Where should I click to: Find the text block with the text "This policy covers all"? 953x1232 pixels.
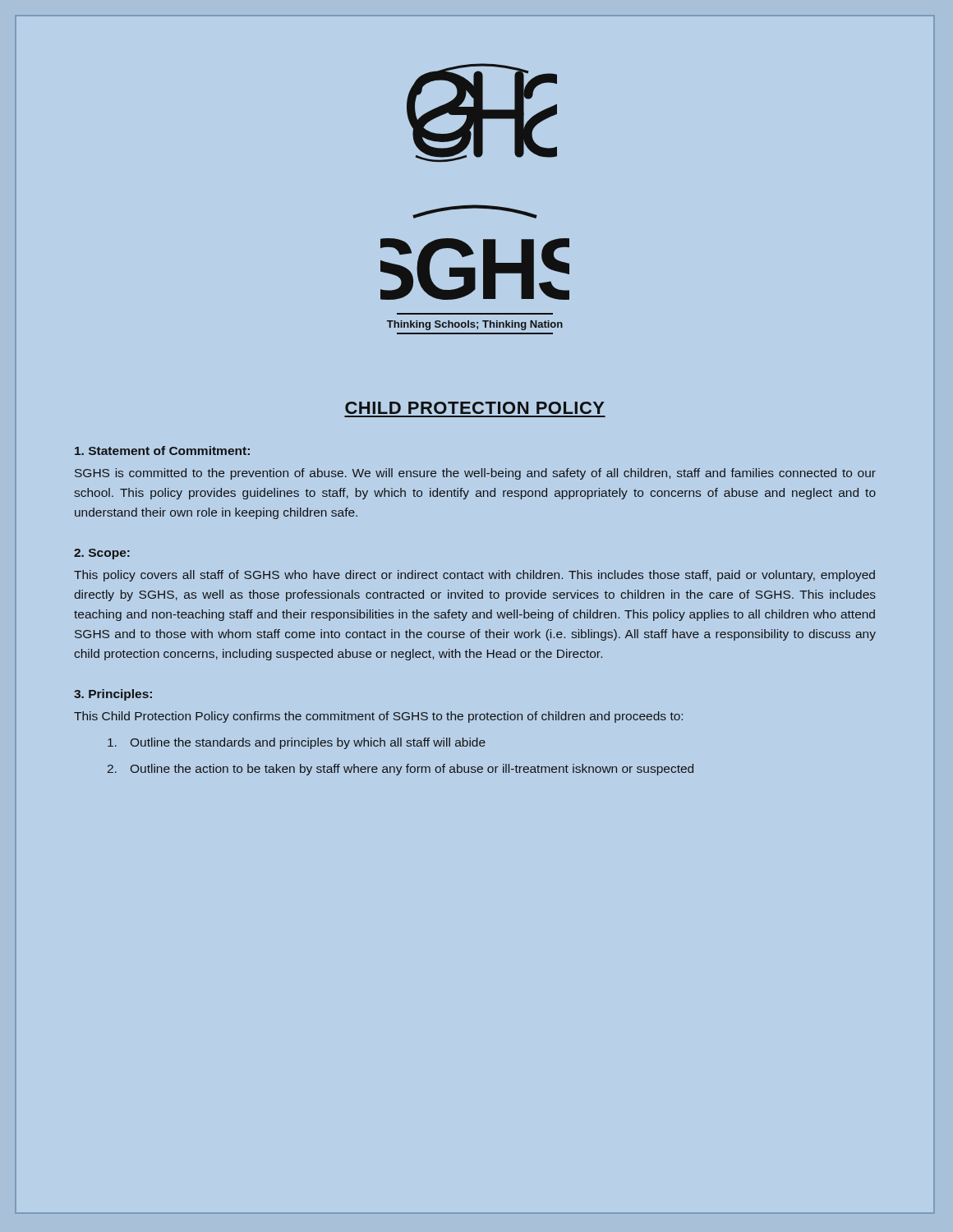[x=475, y=614]
